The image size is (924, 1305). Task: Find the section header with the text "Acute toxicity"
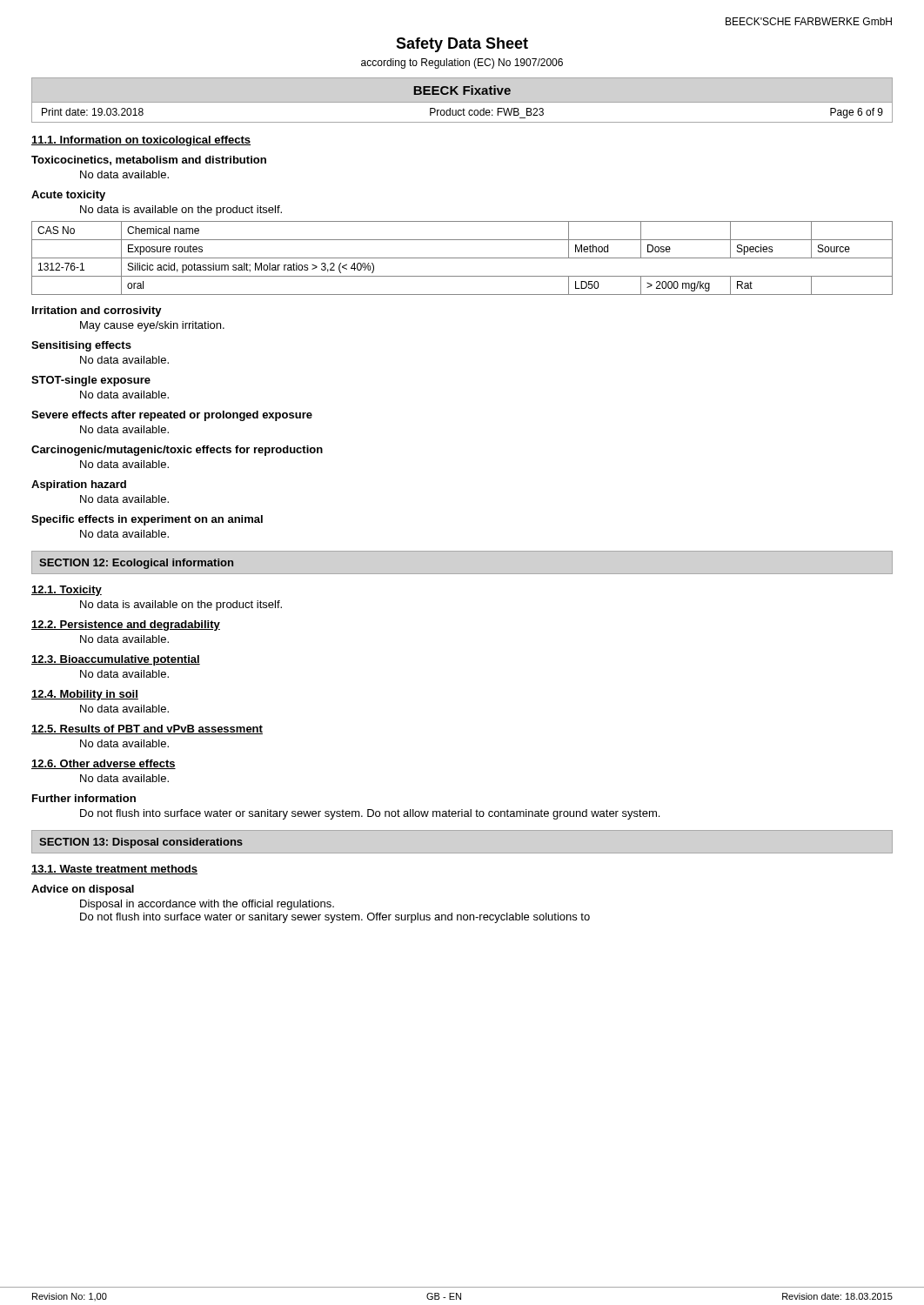tap(68, 194)
